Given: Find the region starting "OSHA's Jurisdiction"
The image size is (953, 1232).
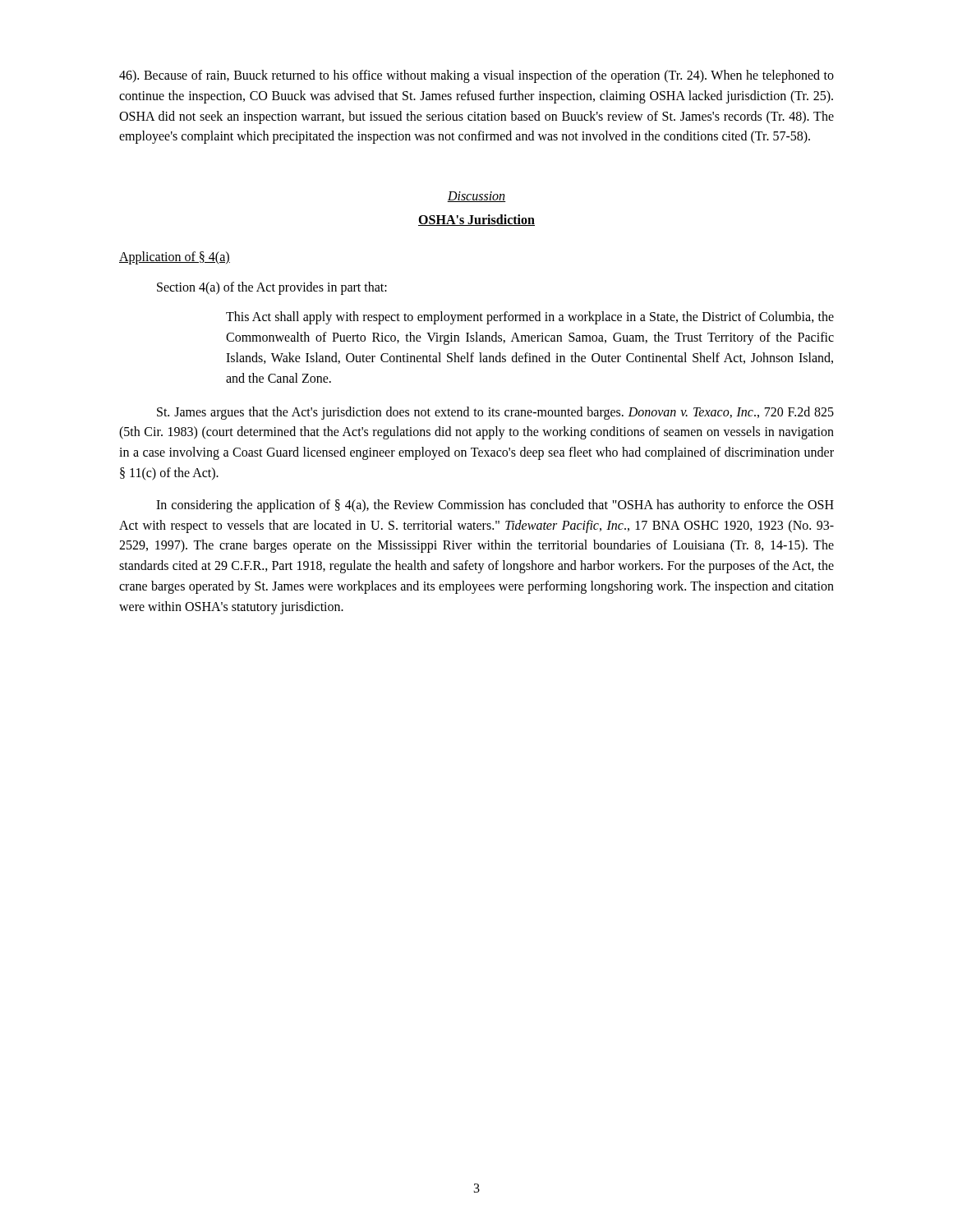Looking at the screenshot, I should point(476,220).
